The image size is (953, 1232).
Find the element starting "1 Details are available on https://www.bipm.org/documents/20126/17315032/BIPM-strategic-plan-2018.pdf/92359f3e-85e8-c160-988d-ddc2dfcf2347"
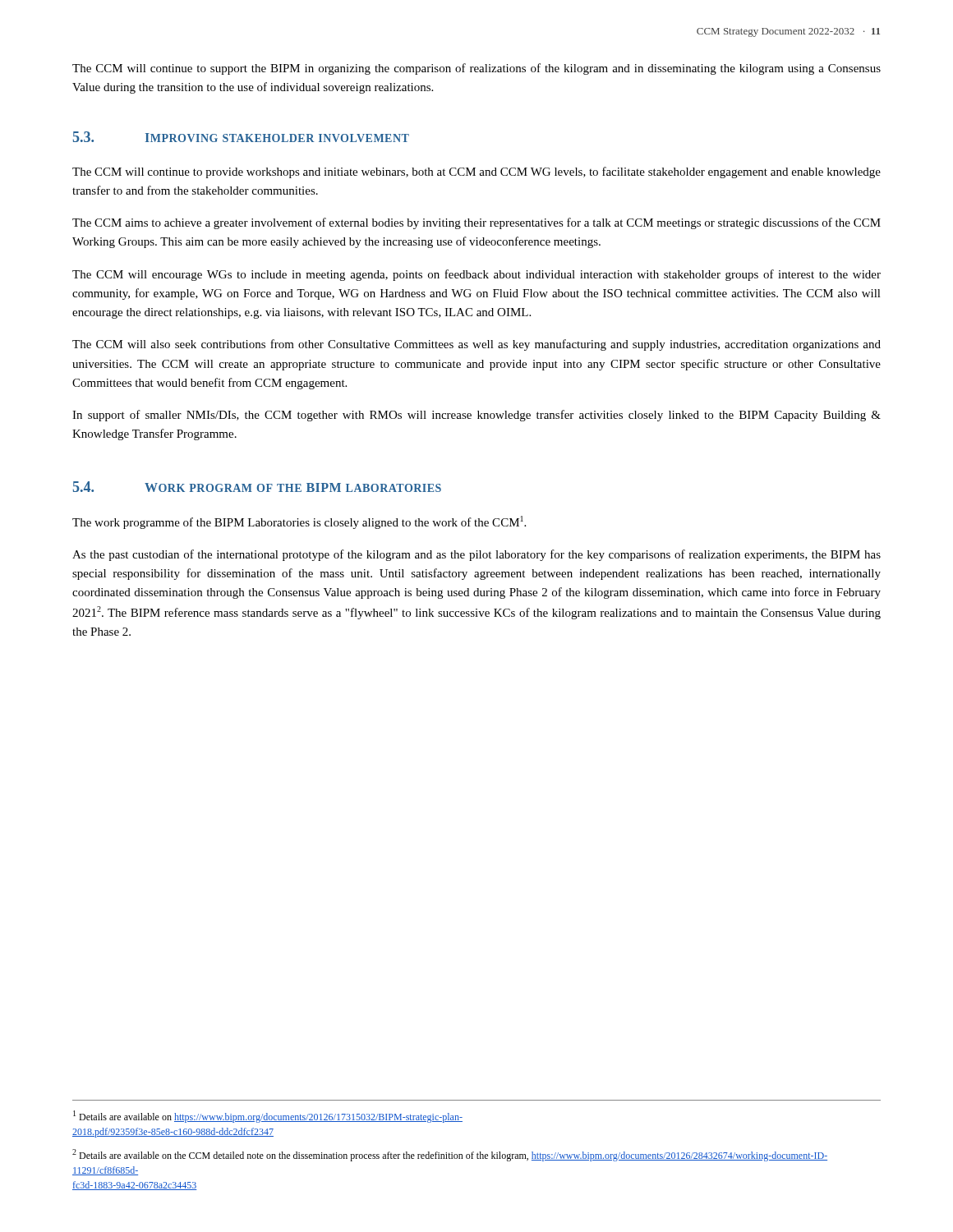tap(267, 1123)
